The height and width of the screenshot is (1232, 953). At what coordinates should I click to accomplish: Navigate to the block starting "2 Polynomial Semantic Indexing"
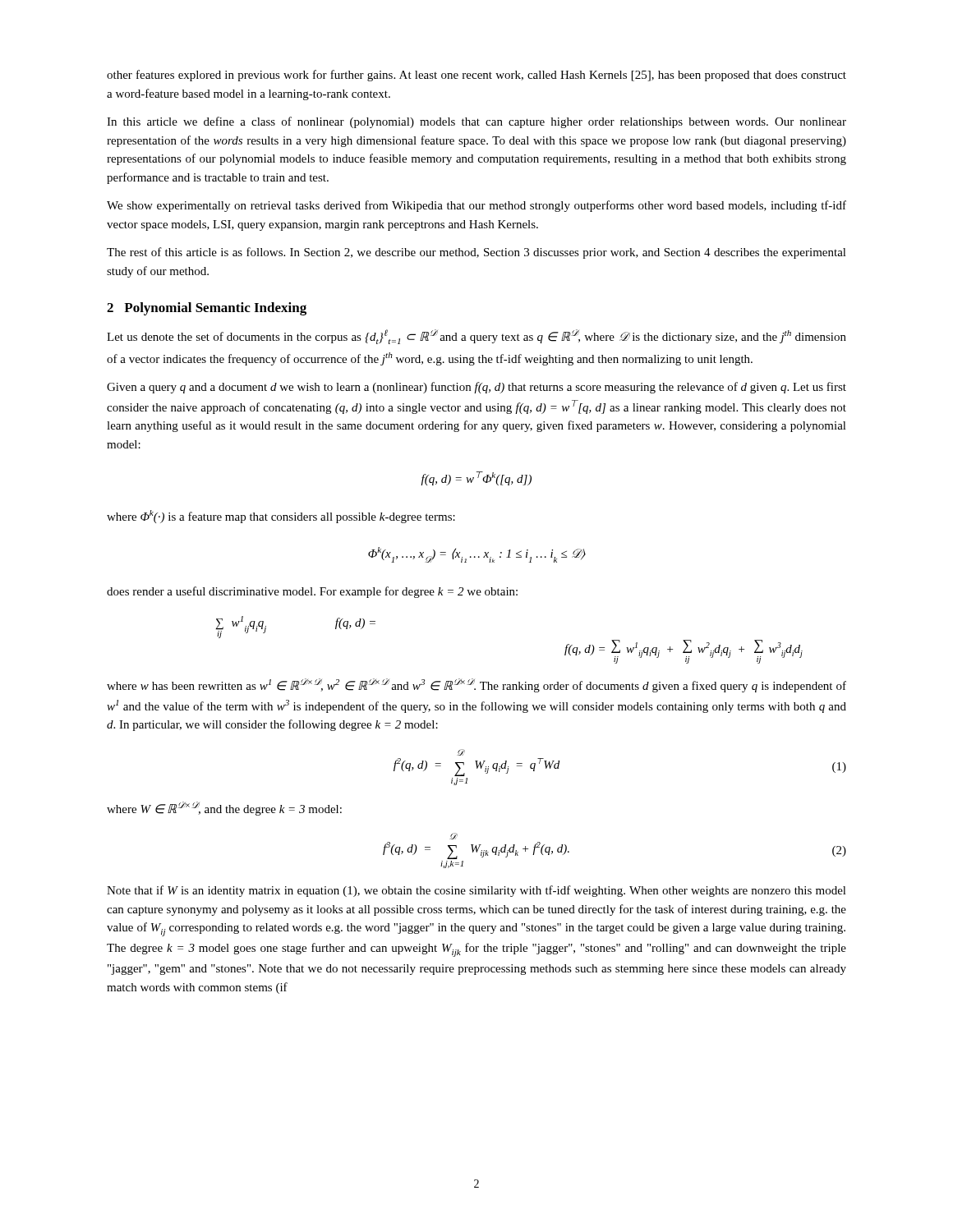click(207, 308)
